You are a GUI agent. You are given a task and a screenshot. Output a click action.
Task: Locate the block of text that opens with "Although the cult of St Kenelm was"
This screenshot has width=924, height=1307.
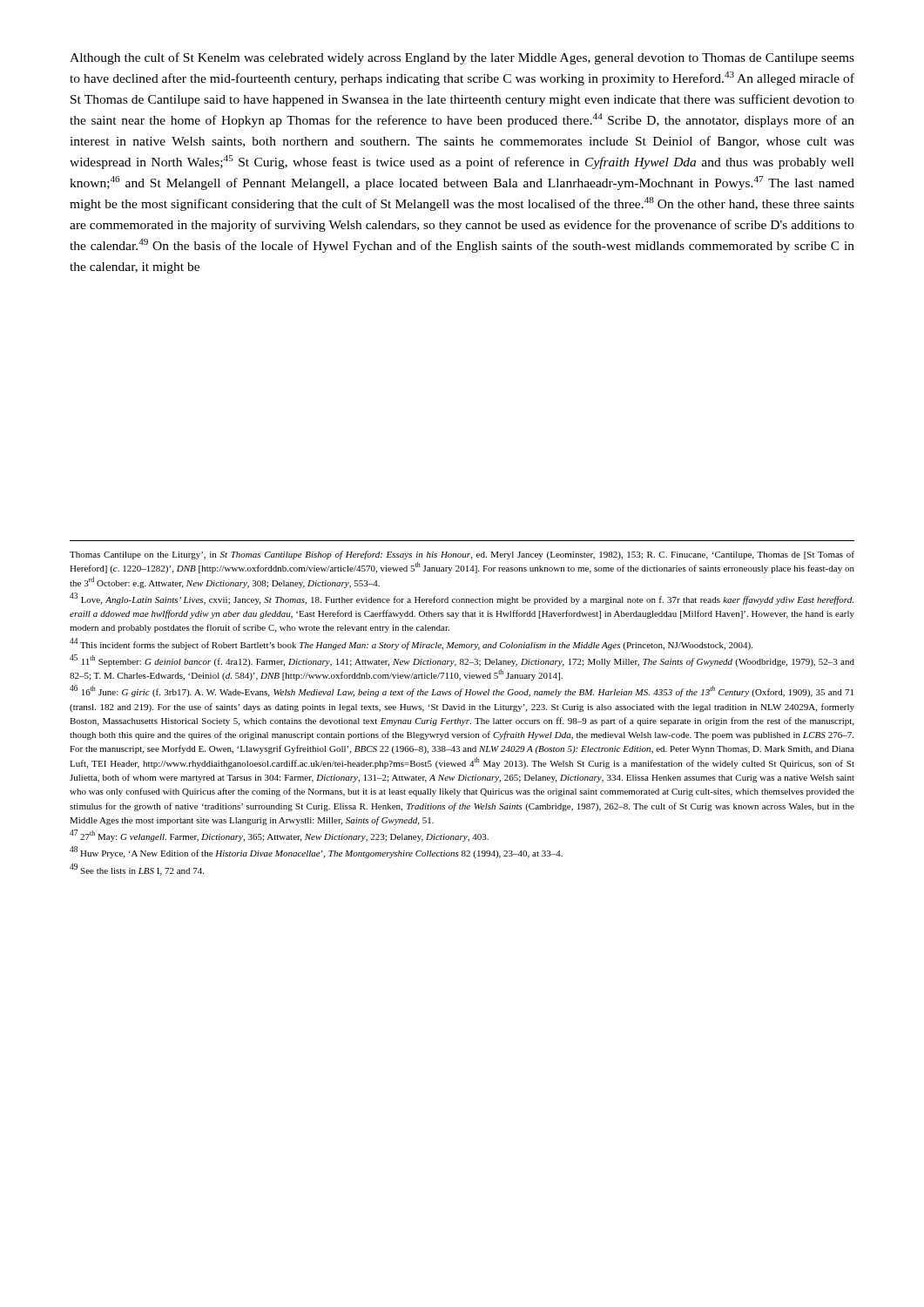click(x=462, y=162)
